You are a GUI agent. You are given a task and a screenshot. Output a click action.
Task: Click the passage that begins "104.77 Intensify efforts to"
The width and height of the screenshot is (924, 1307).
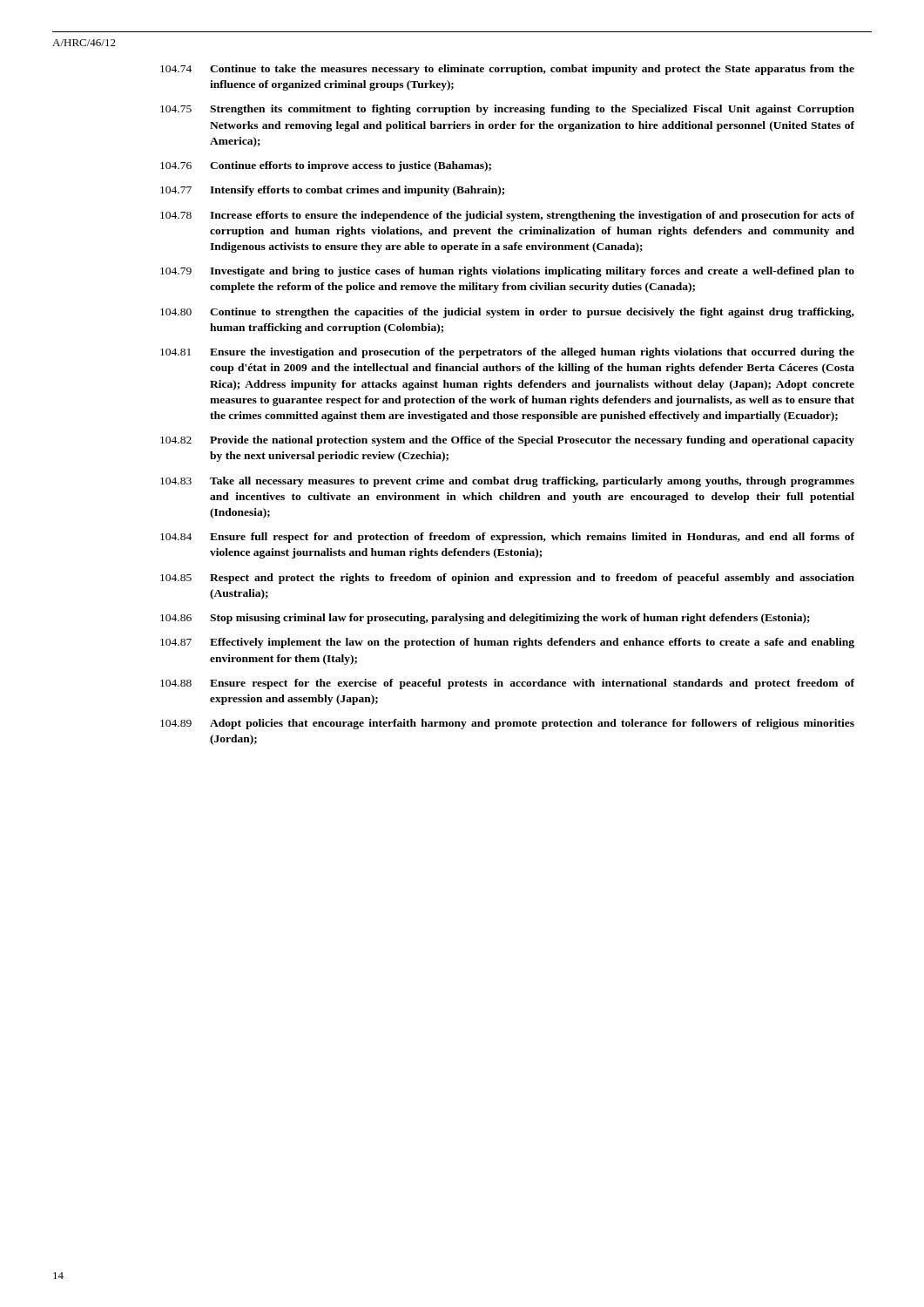coord(507,195)
